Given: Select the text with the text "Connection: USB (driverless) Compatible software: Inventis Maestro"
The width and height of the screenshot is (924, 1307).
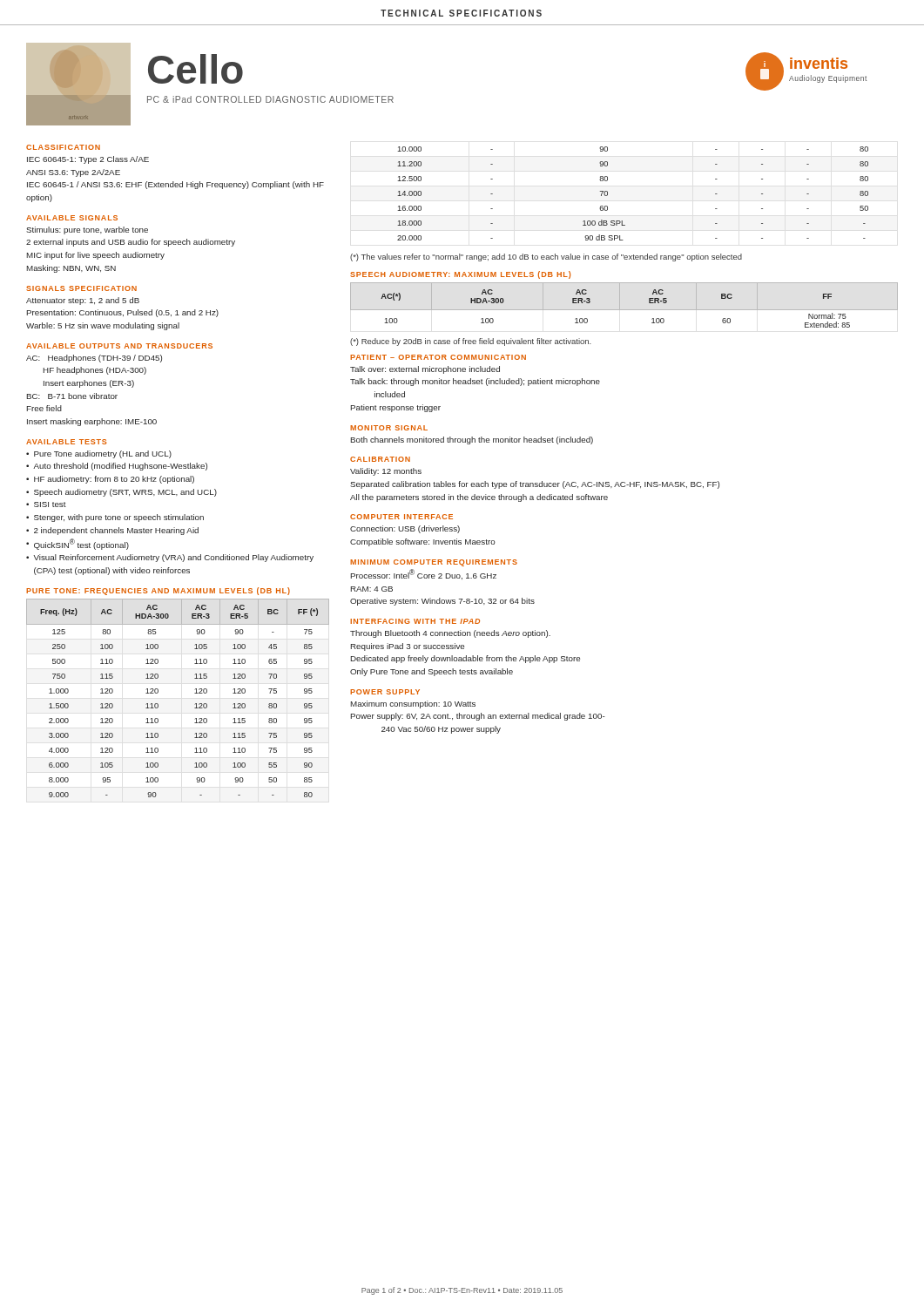Looking at the screenshot, I should pyautogui.click(x=423, y=535).
